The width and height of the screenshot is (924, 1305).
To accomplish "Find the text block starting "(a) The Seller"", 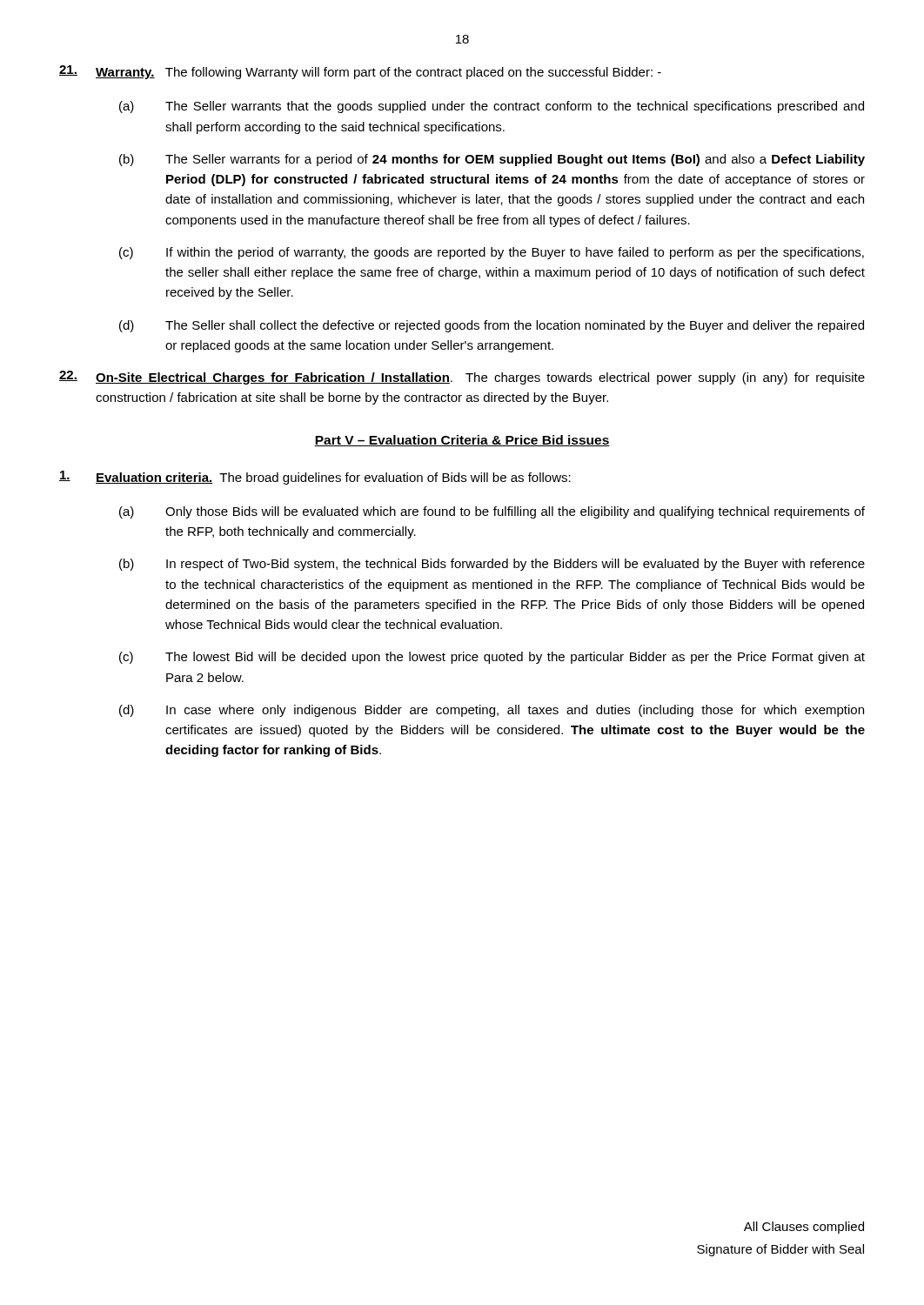I will coord(492,116).
